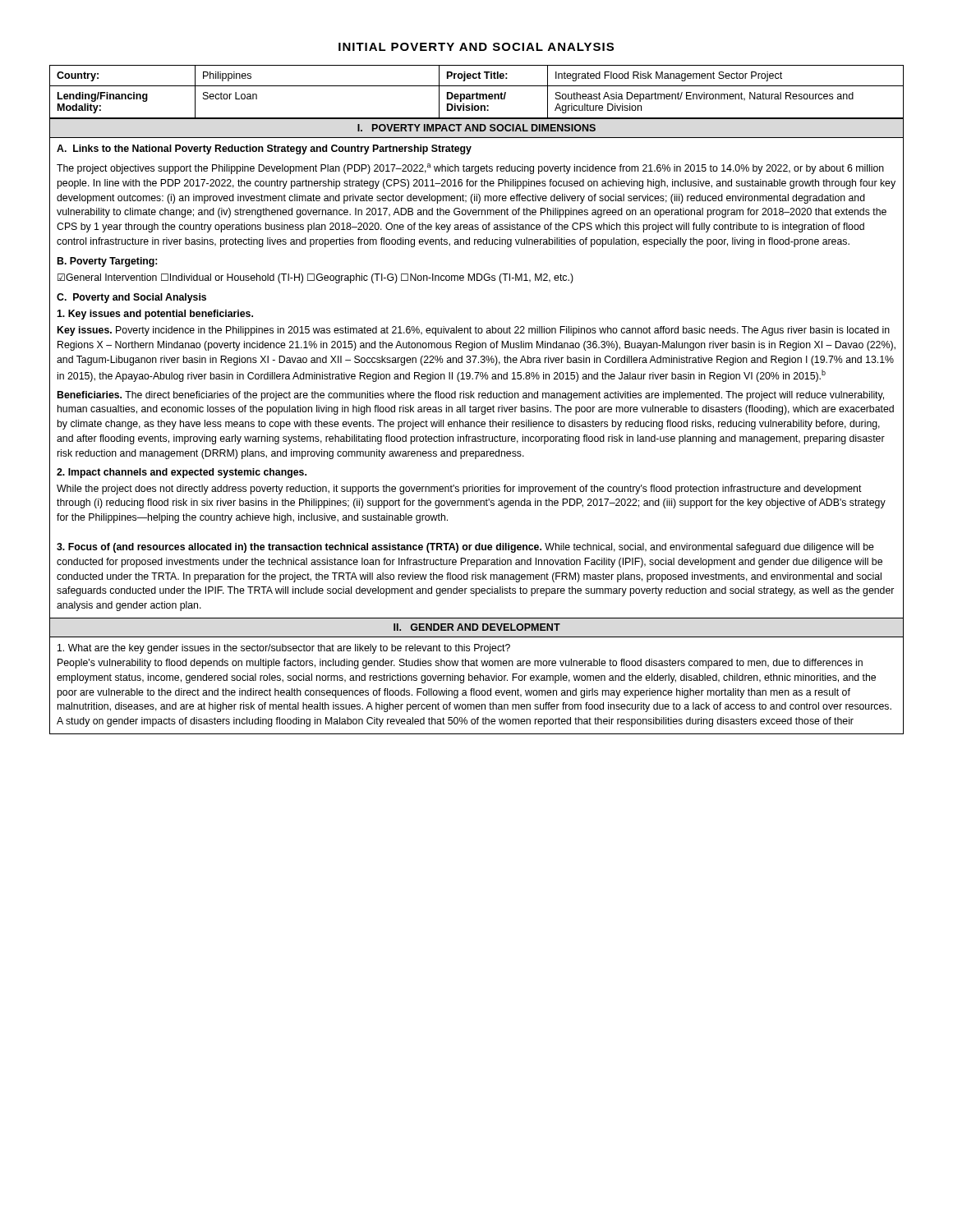Select the text block containing "Key issues. Poverty incidence"
This screenshot has width=953, height=1232.
click(x=476, y=353)
